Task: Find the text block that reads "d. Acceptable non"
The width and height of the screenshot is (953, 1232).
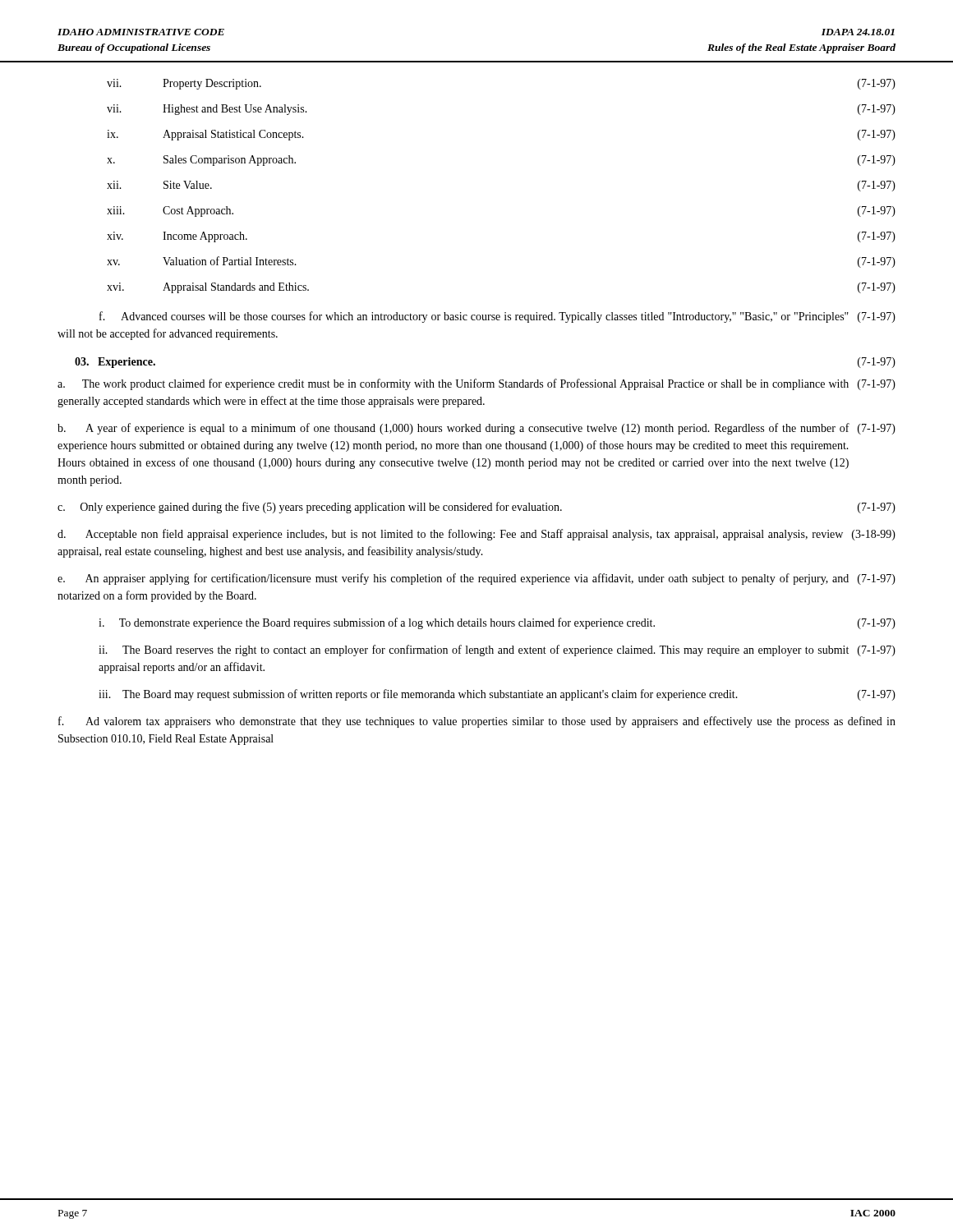Action: (476, 543)
